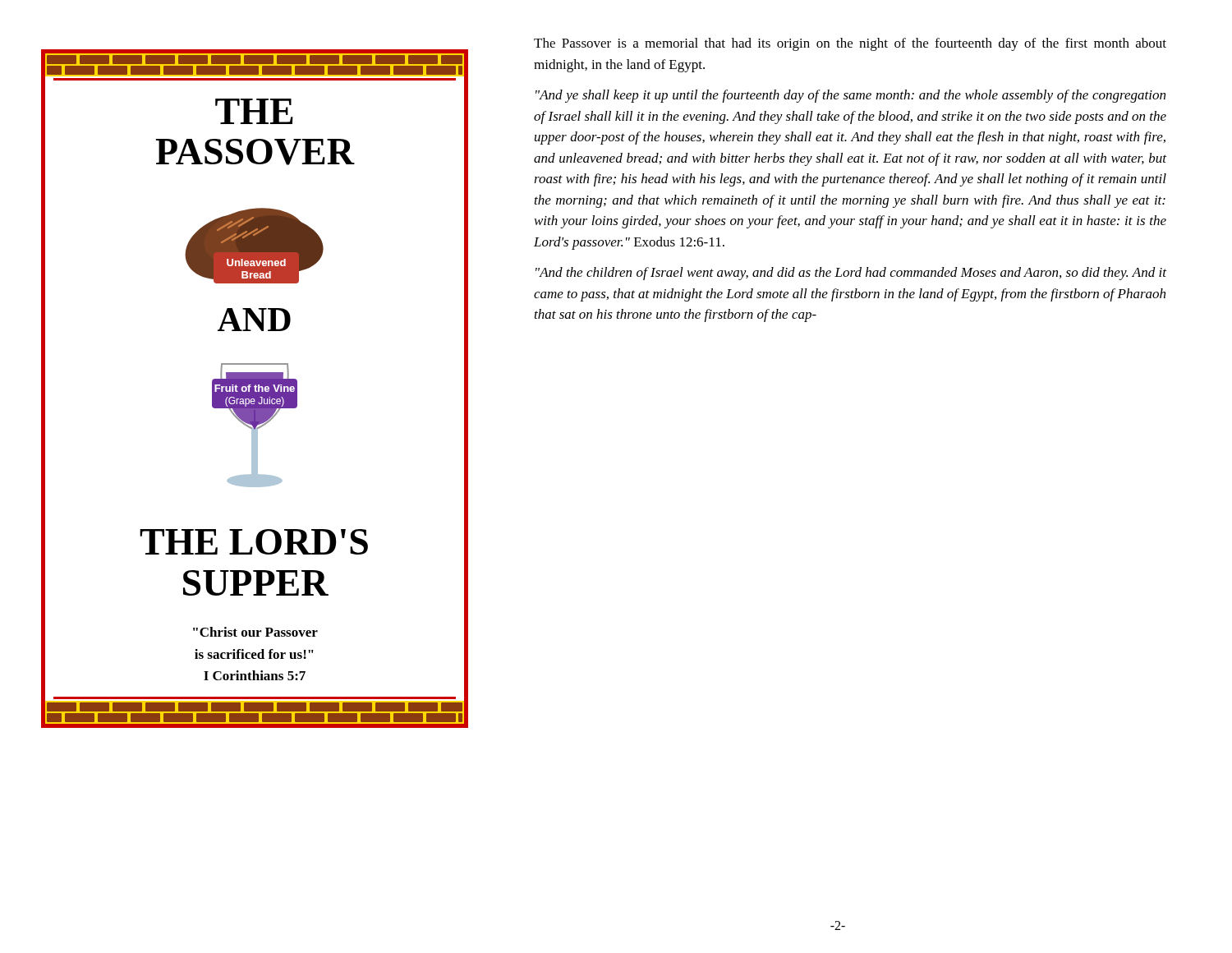
Task: Click on the illustration
Action: (255, 389)
